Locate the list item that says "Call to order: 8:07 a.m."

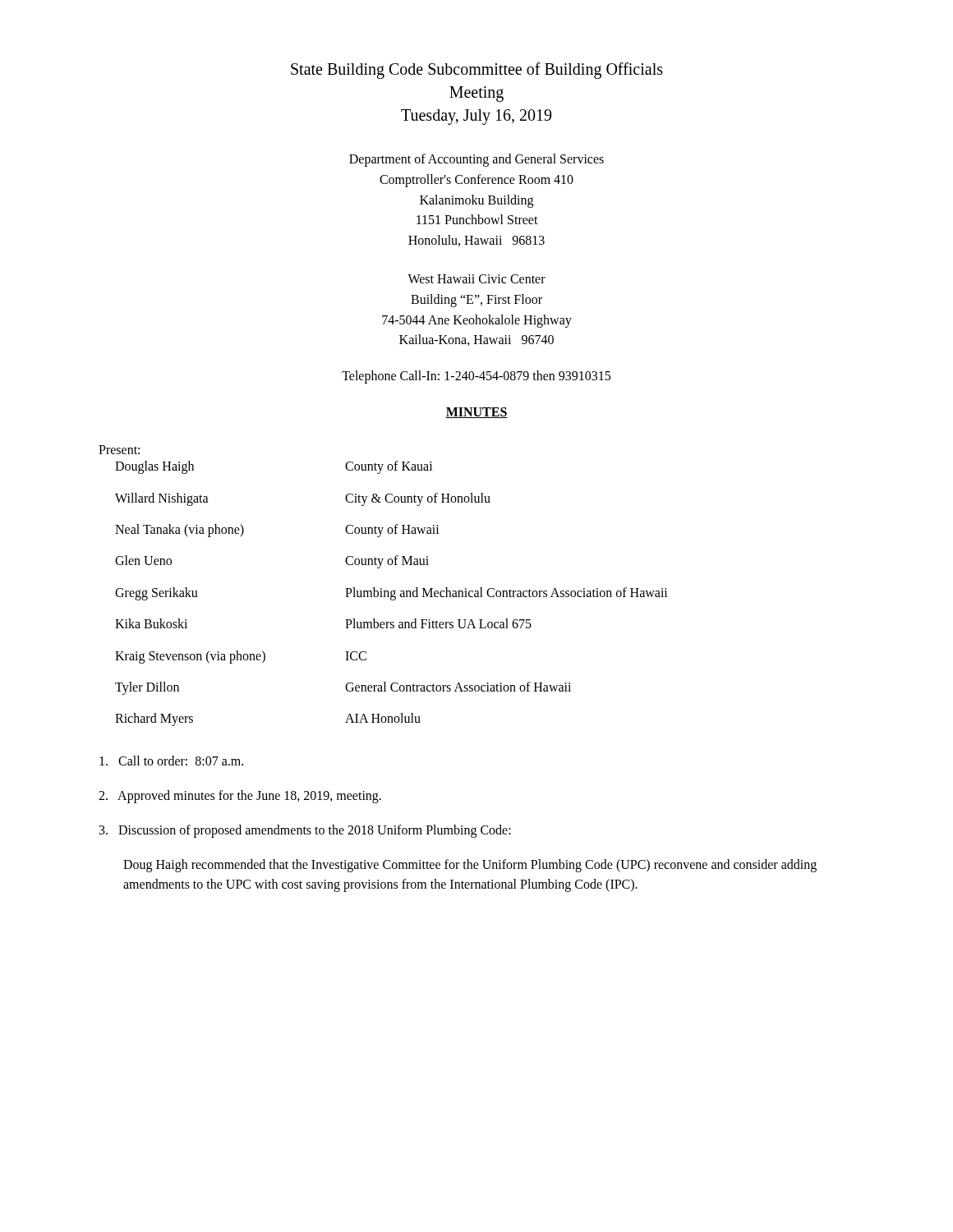click(171, 761)
